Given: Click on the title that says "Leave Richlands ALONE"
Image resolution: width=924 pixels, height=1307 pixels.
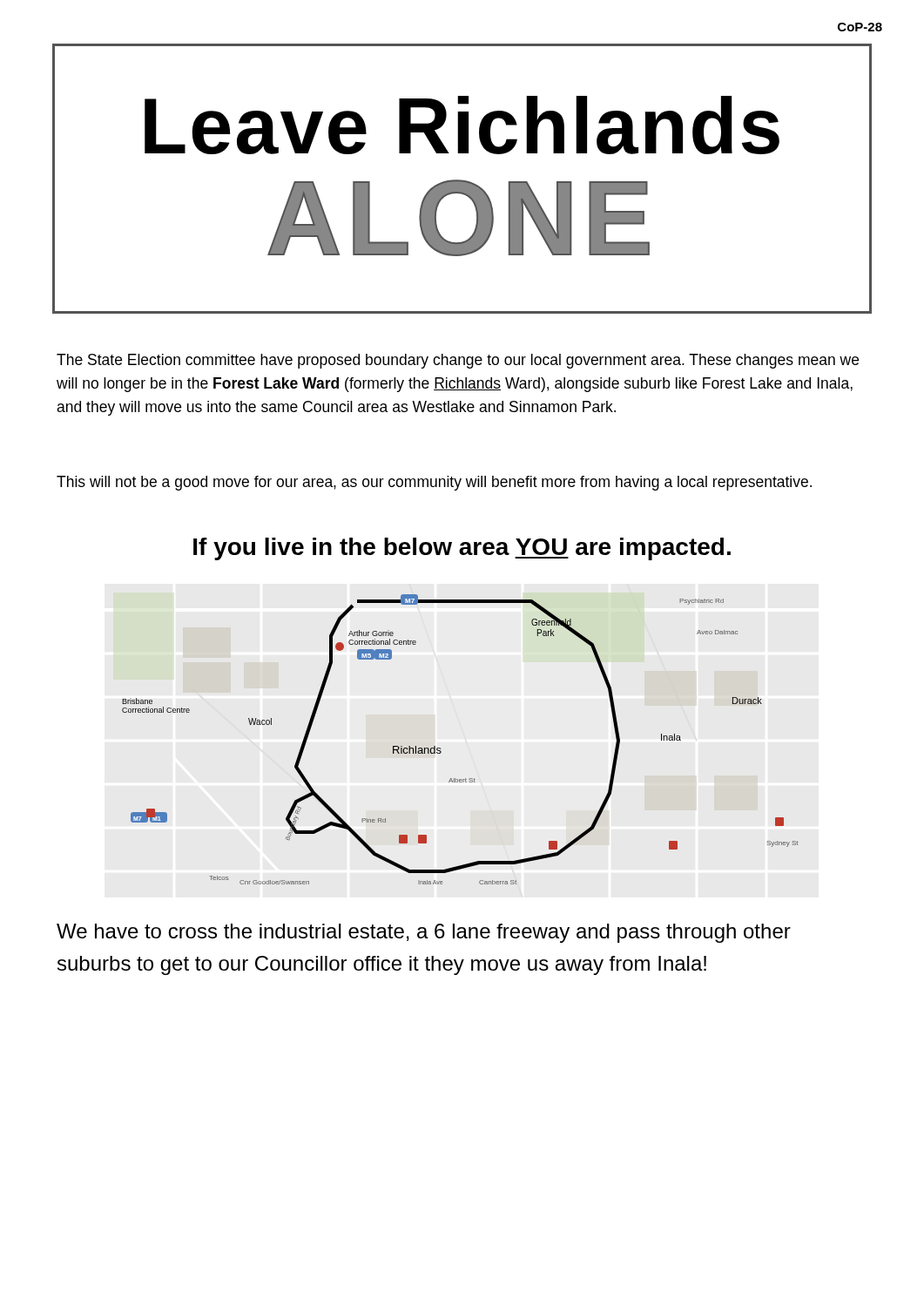Looking at the screenshot, I should (x=462, y=179).
